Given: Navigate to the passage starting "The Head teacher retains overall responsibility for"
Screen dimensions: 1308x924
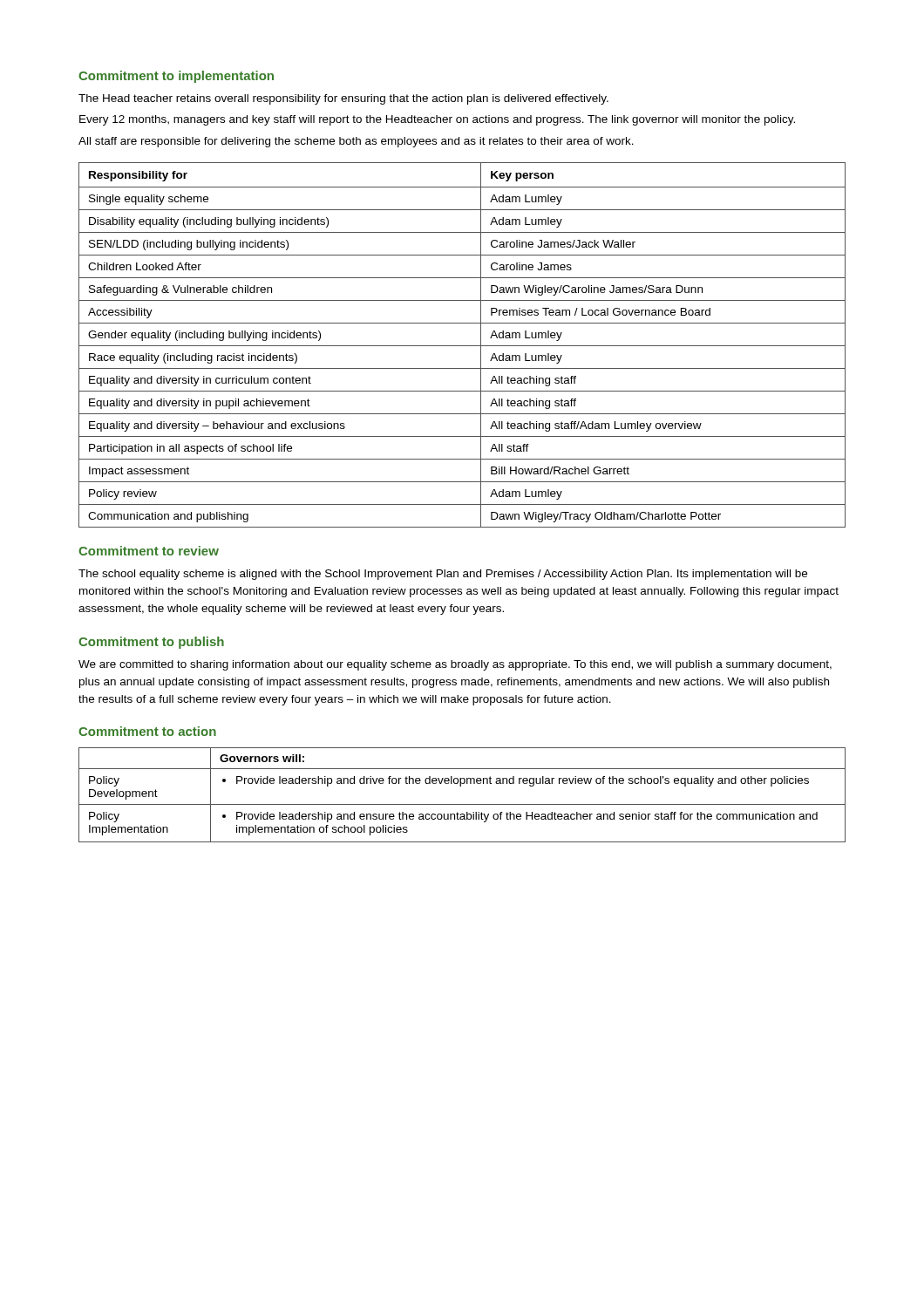Looking at the screenshot, I should [x=344, y=98].
